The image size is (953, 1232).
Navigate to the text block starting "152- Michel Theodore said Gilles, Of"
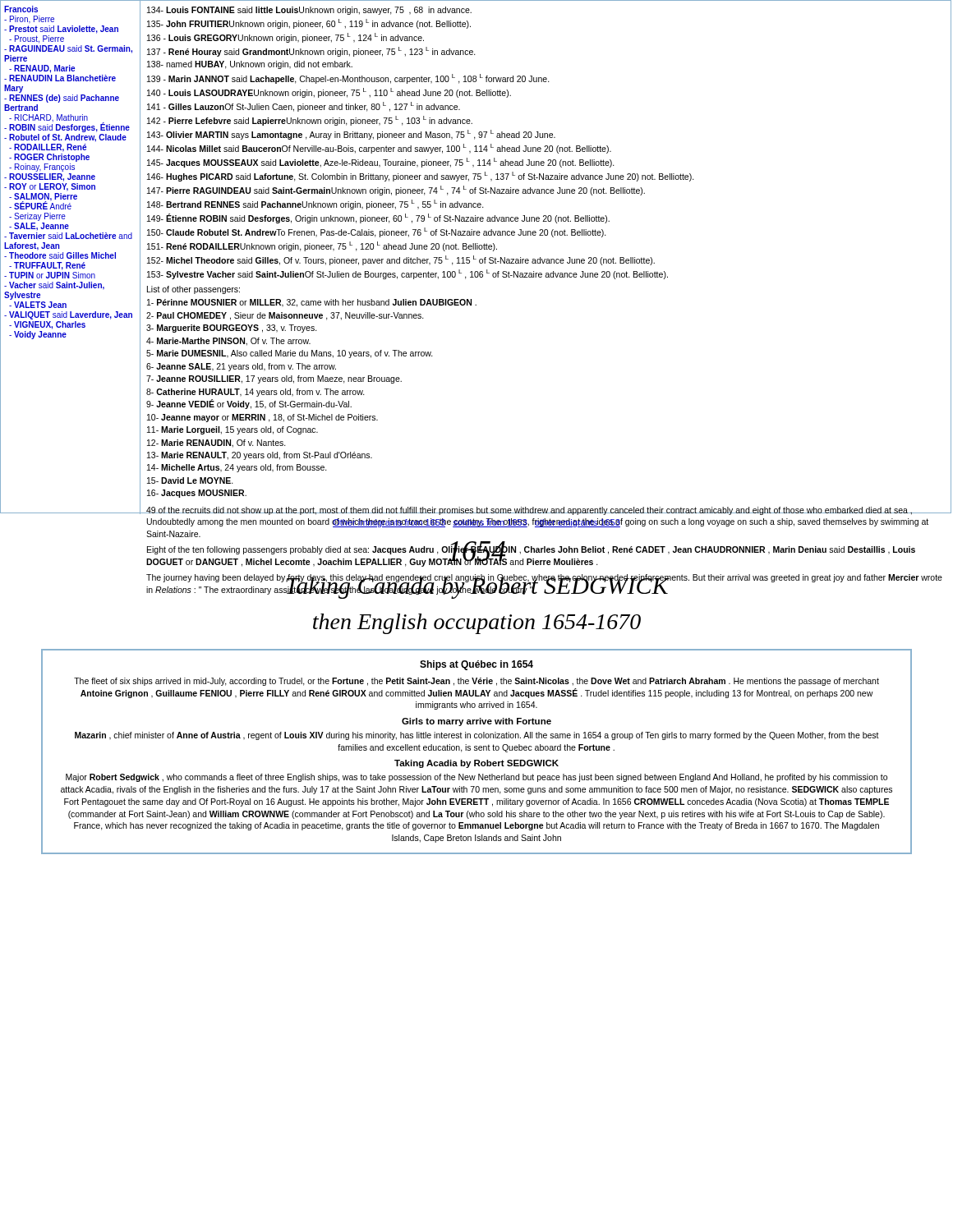click(x=401, y=259)
